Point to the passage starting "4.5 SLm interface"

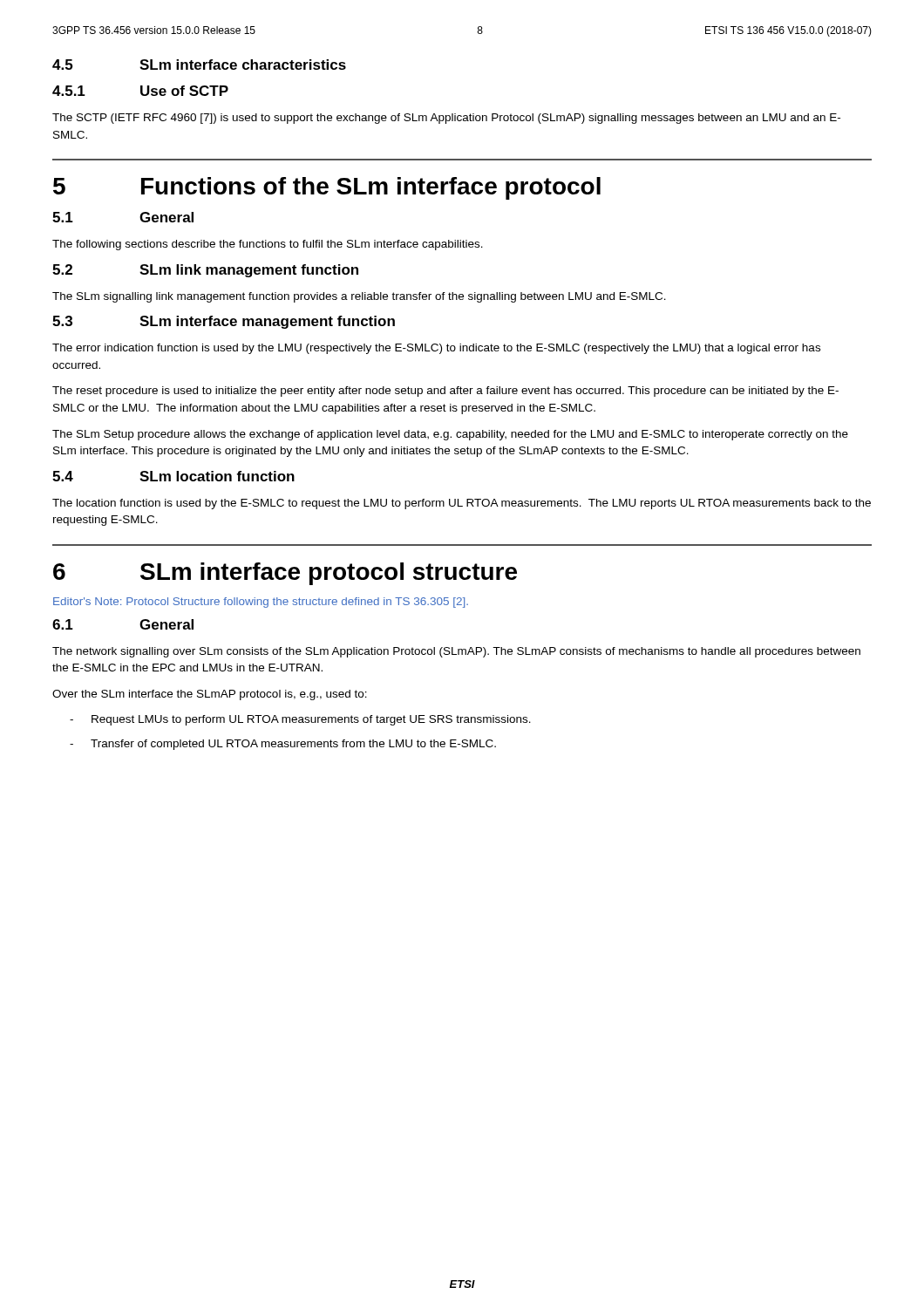tap(199, 65)
